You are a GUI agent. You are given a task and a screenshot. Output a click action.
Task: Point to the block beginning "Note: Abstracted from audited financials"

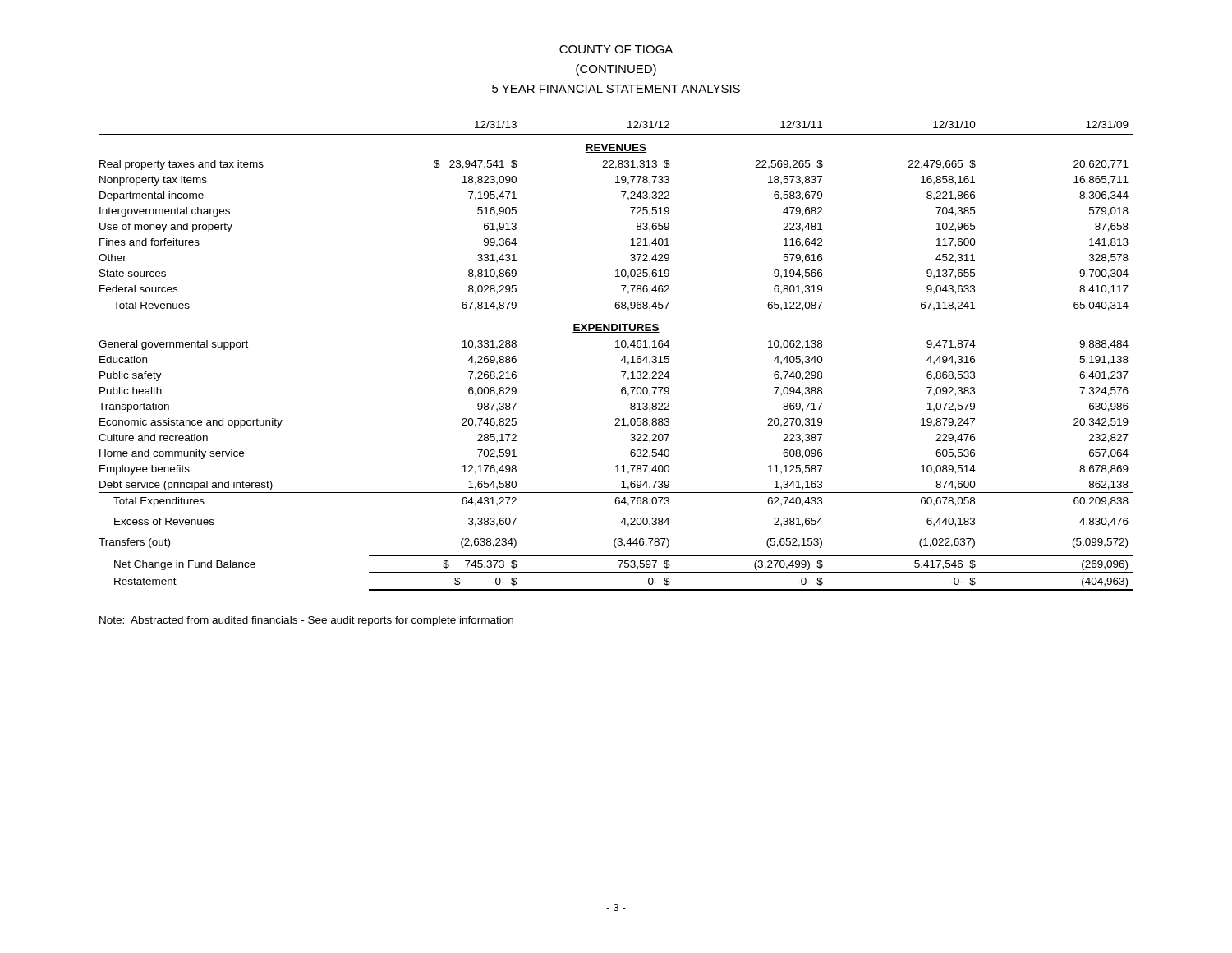point(306,620)
